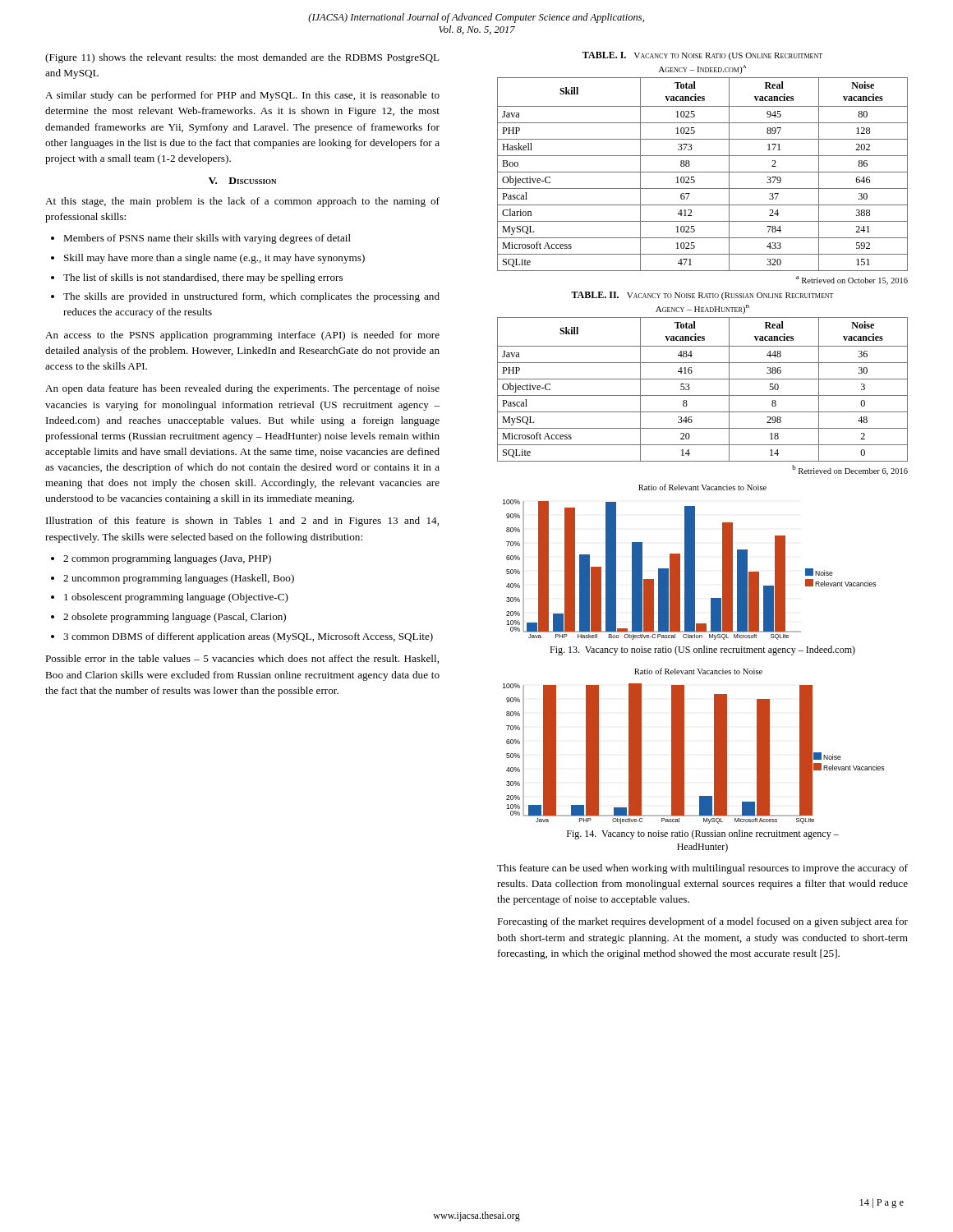Navigate to the region starting "(Figure 11) shows the"

(x=242, y=65)
